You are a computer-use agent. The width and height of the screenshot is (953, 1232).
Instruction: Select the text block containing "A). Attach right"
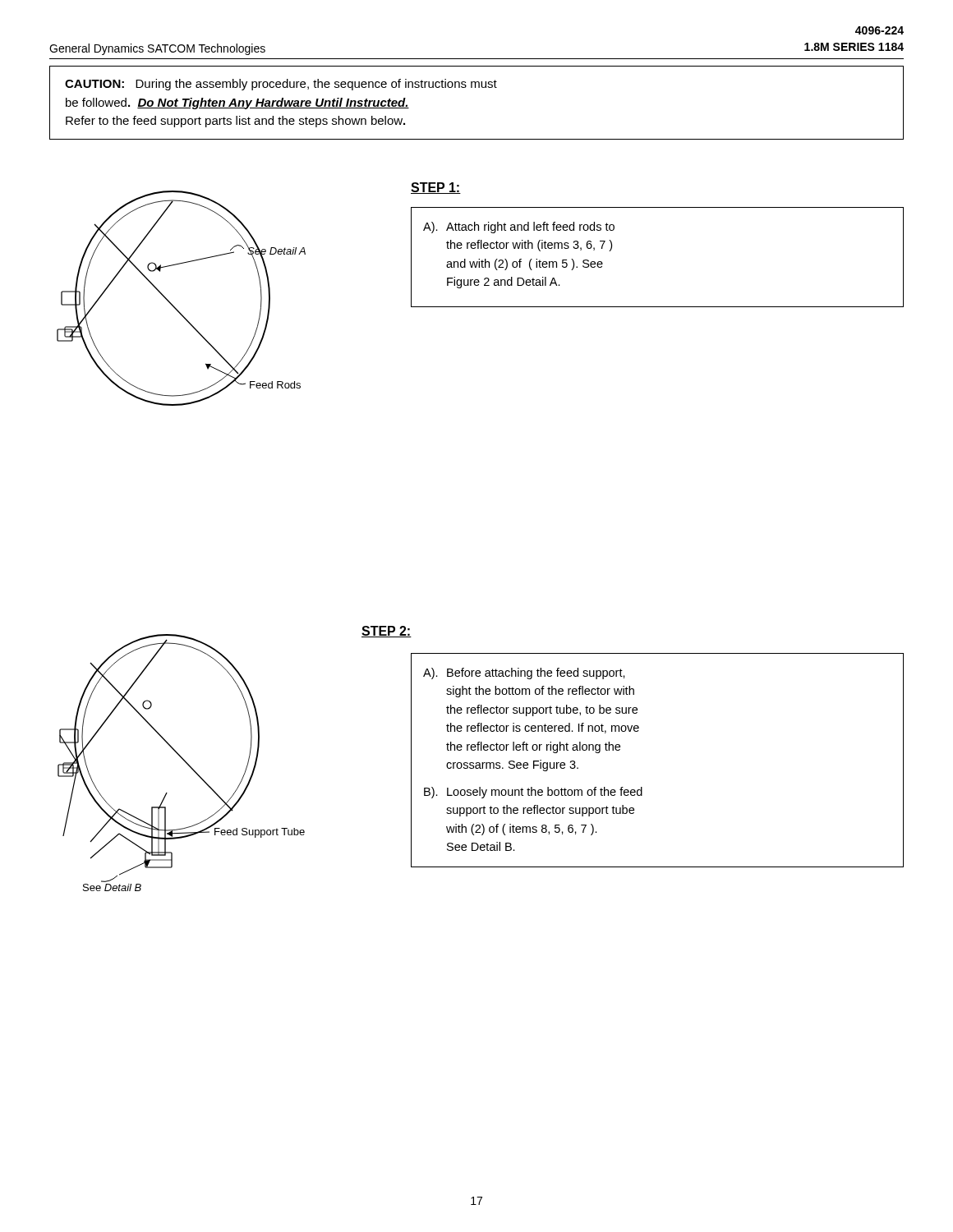click(519, 228)
